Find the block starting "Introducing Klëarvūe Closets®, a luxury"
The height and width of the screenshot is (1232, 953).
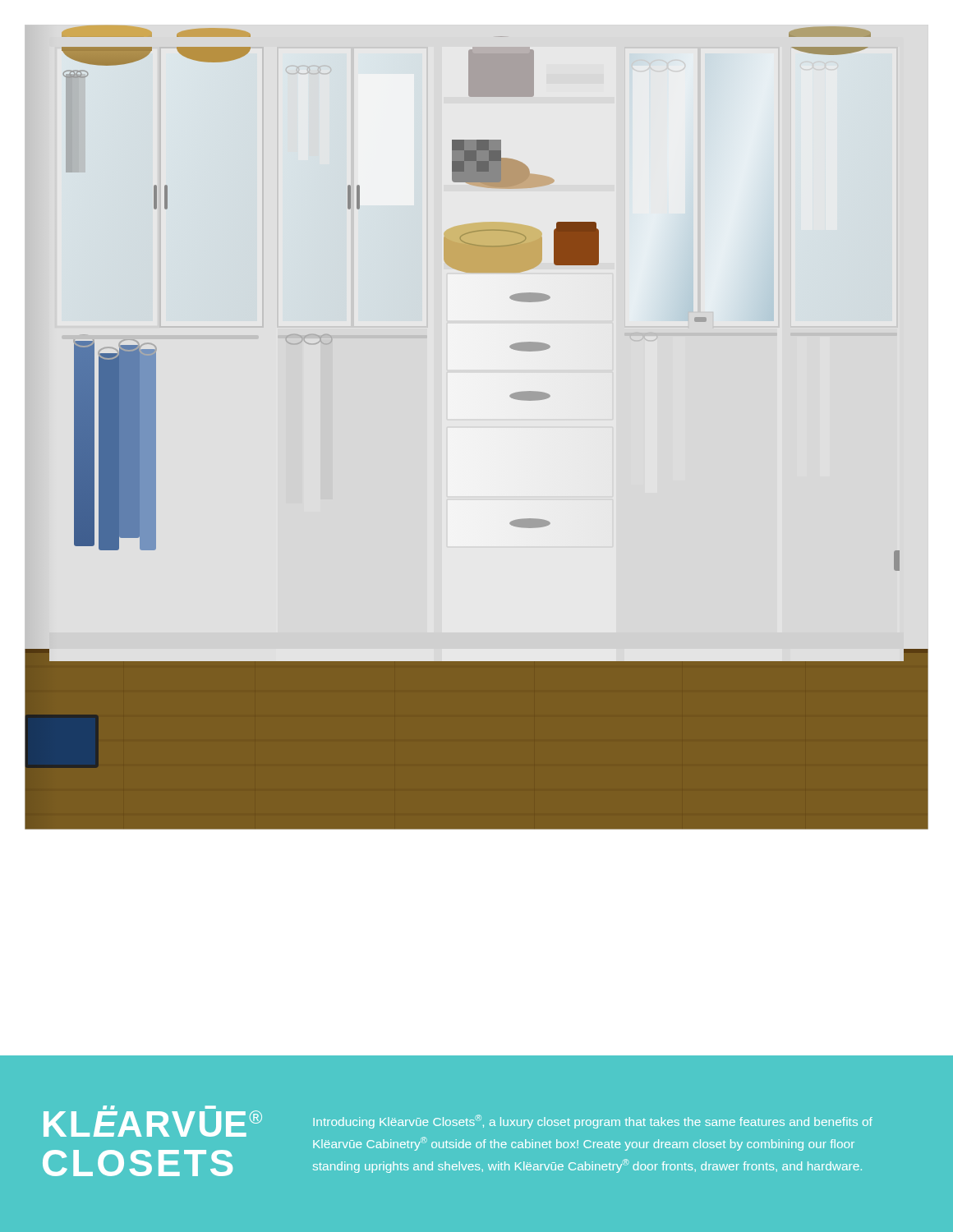608,1144
